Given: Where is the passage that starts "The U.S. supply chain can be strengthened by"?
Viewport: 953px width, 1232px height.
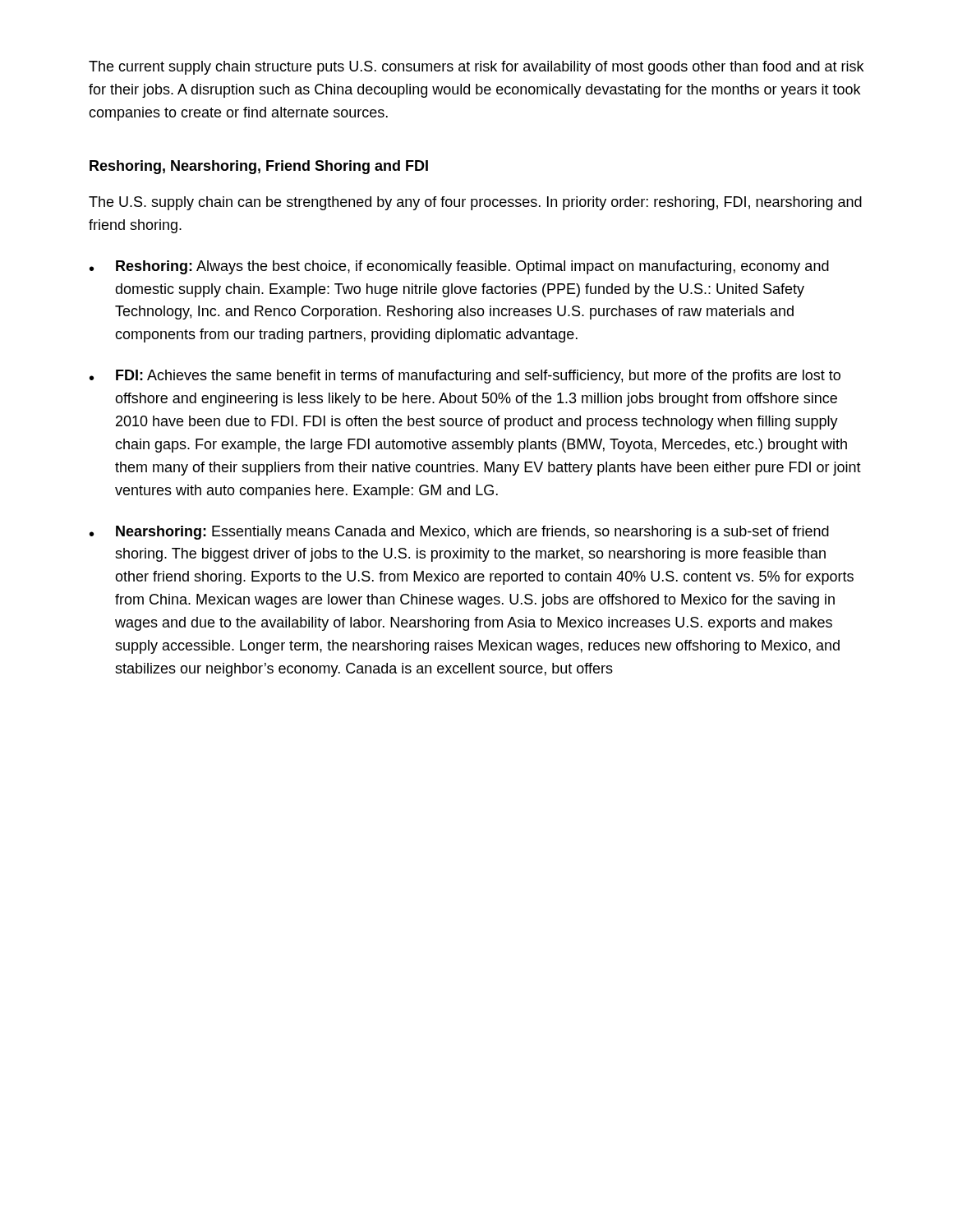Looking at the screenshot, I should point(475,213).
